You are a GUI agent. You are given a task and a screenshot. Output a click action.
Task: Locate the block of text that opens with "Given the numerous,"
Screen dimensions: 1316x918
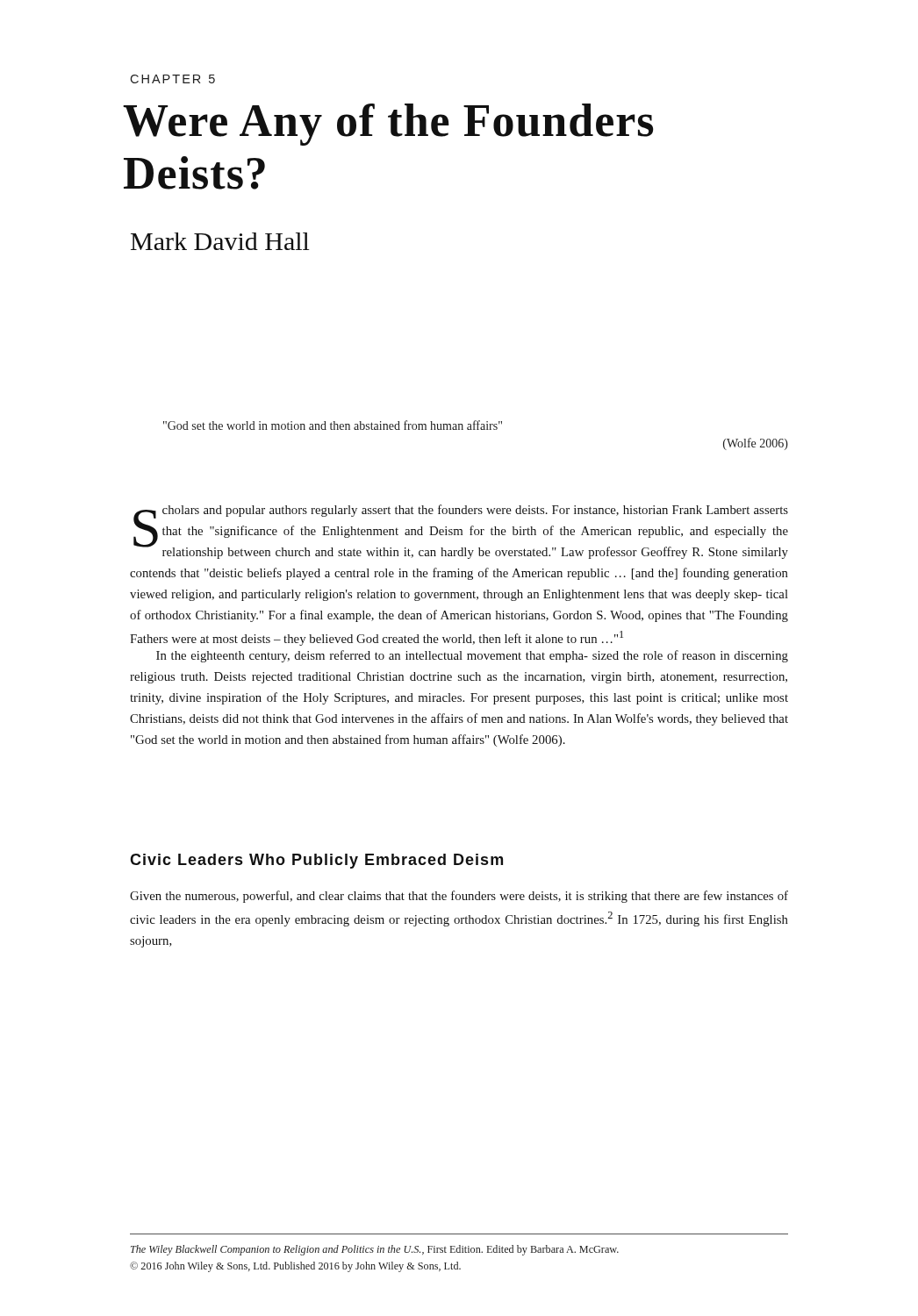click(459, 918)
